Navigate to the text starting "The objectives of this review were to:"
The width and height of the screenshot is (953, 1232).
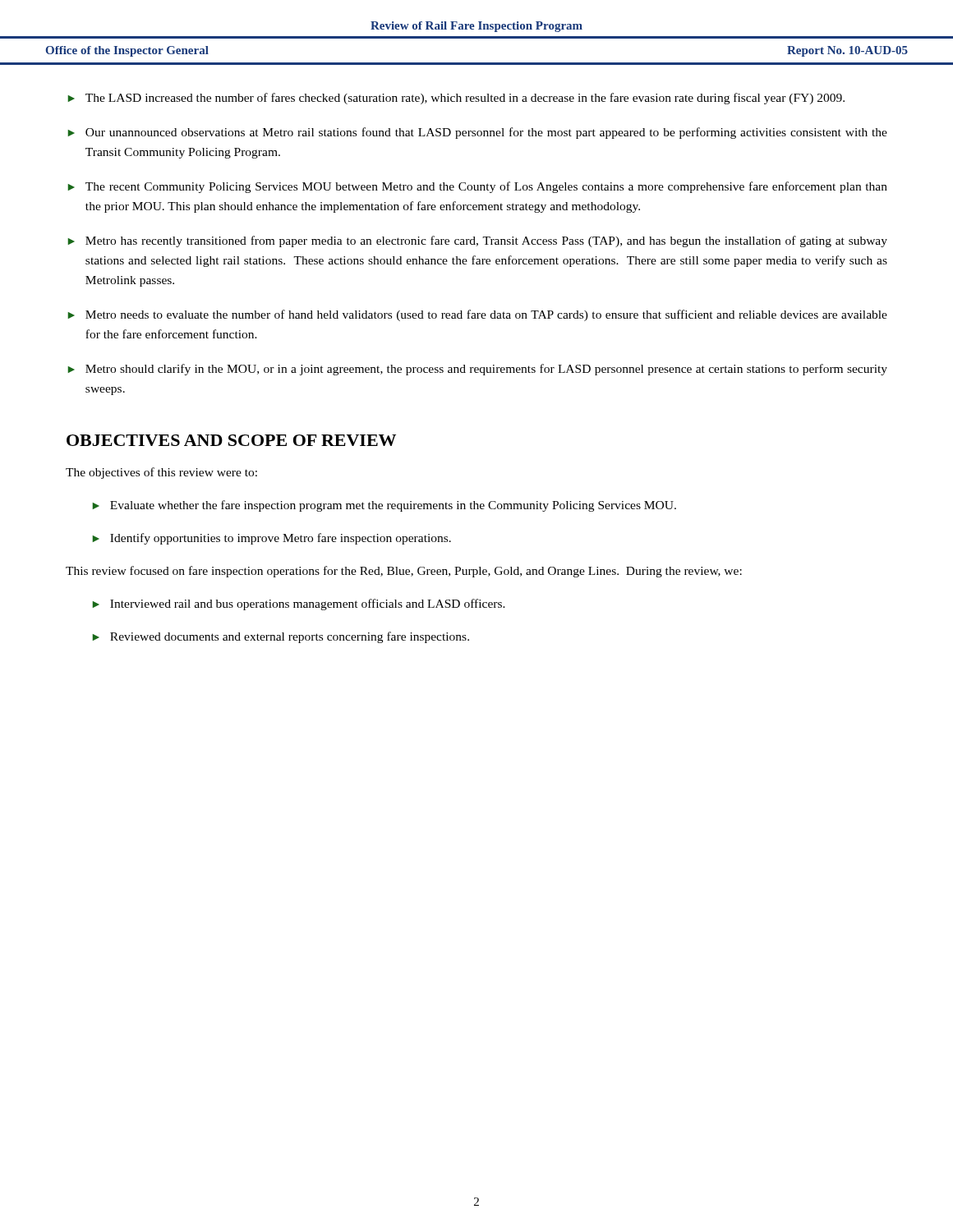(x=162, y=472)
